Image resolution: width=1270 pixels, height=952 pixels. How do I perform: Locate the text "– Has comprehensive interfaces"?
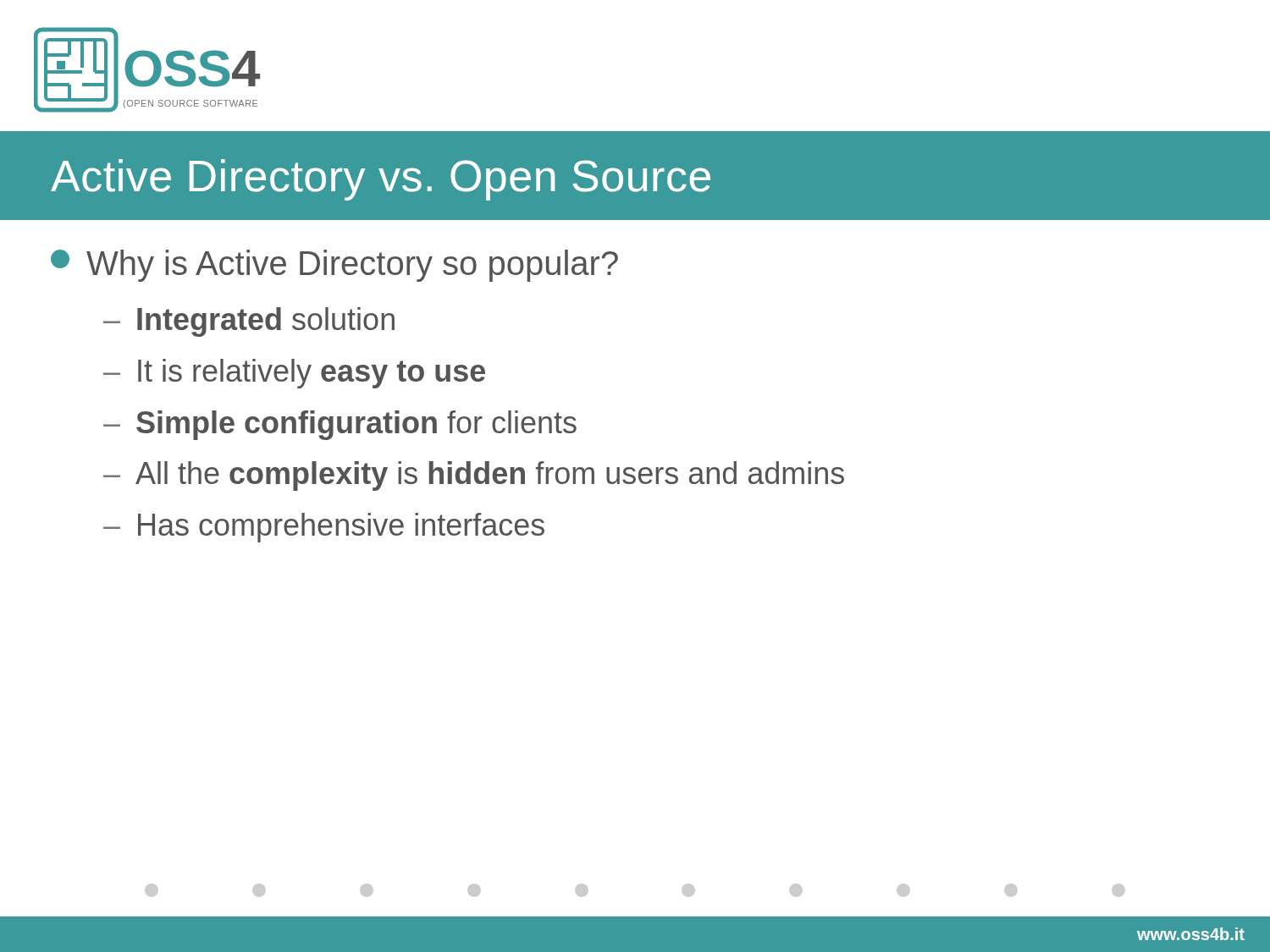click(324, 526)
